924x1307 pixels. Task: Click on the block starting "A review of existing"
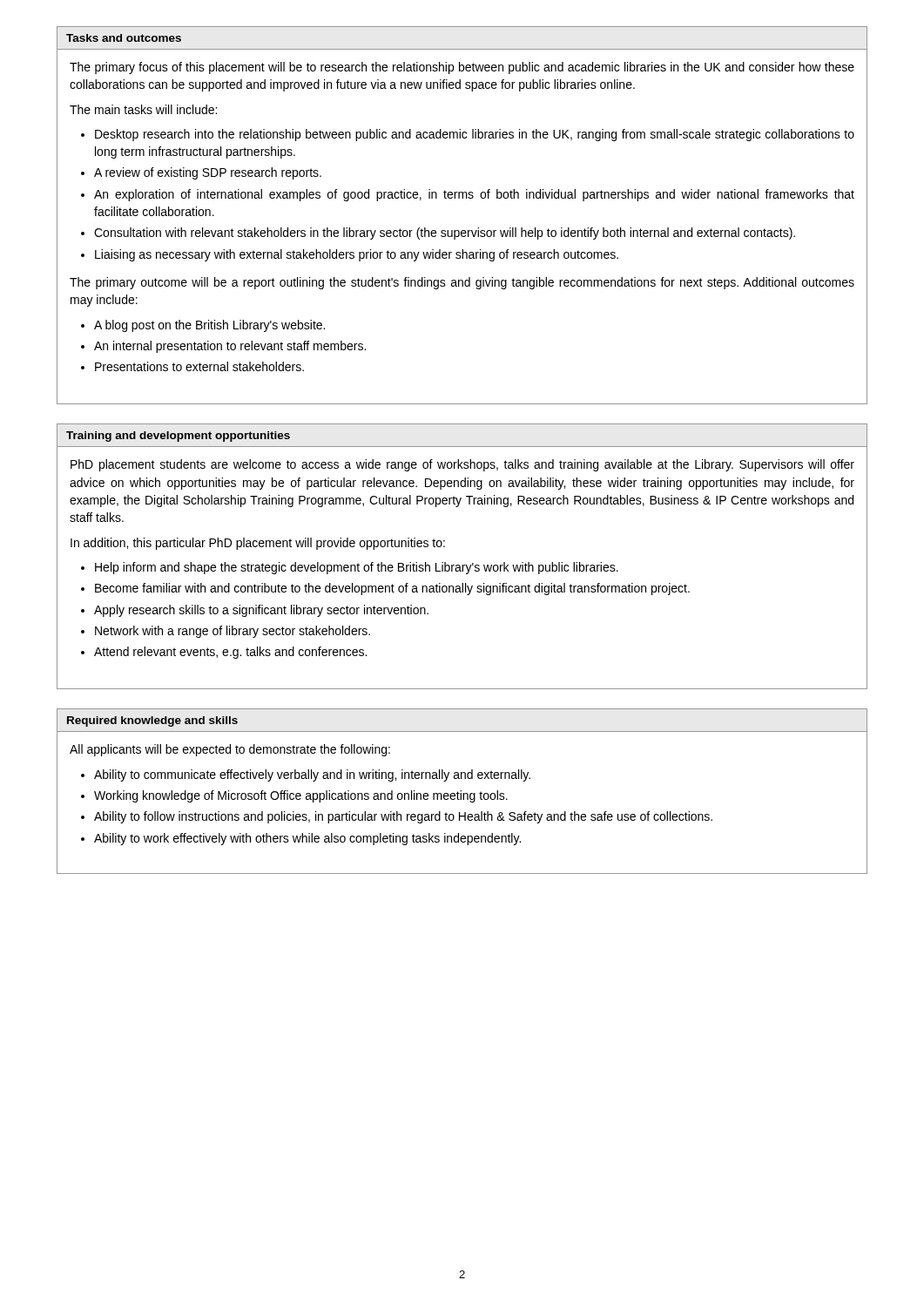click(208, 173)
